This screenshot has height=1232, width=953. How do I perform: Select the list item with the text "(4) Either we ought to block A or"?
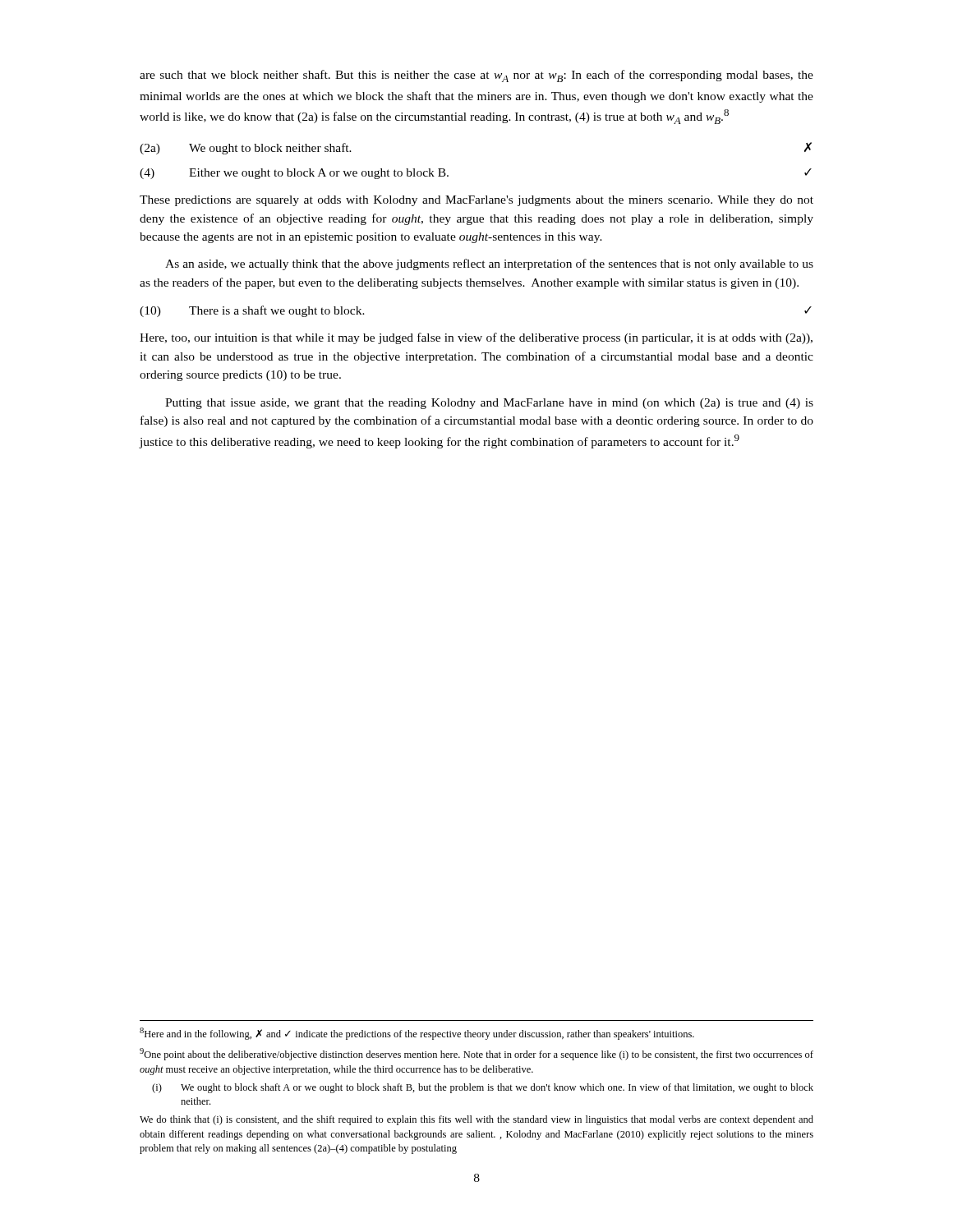(x=322, y=174)
